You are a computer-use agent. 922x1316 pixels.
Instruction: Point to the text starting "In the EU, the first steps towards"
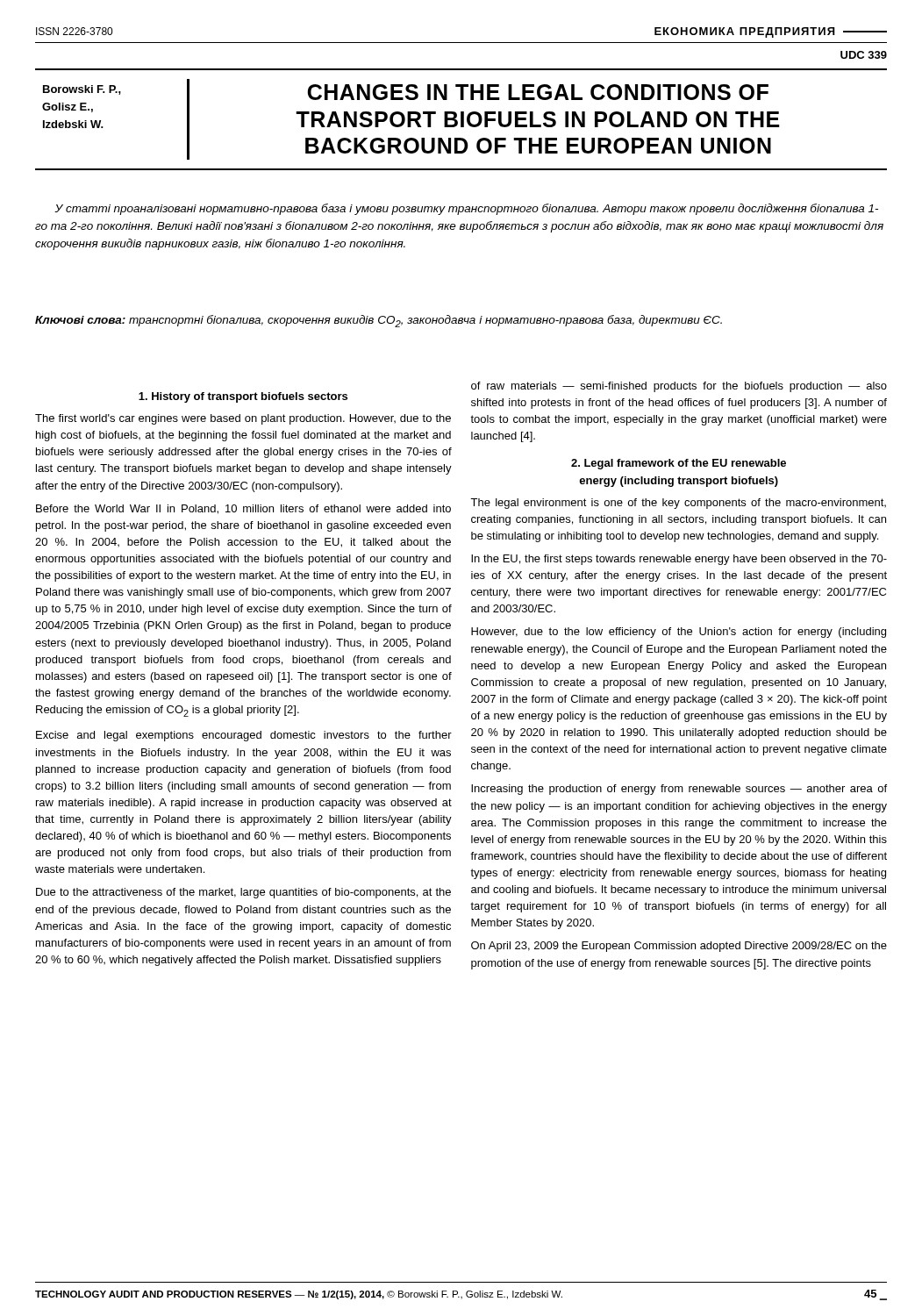[679, 584]
